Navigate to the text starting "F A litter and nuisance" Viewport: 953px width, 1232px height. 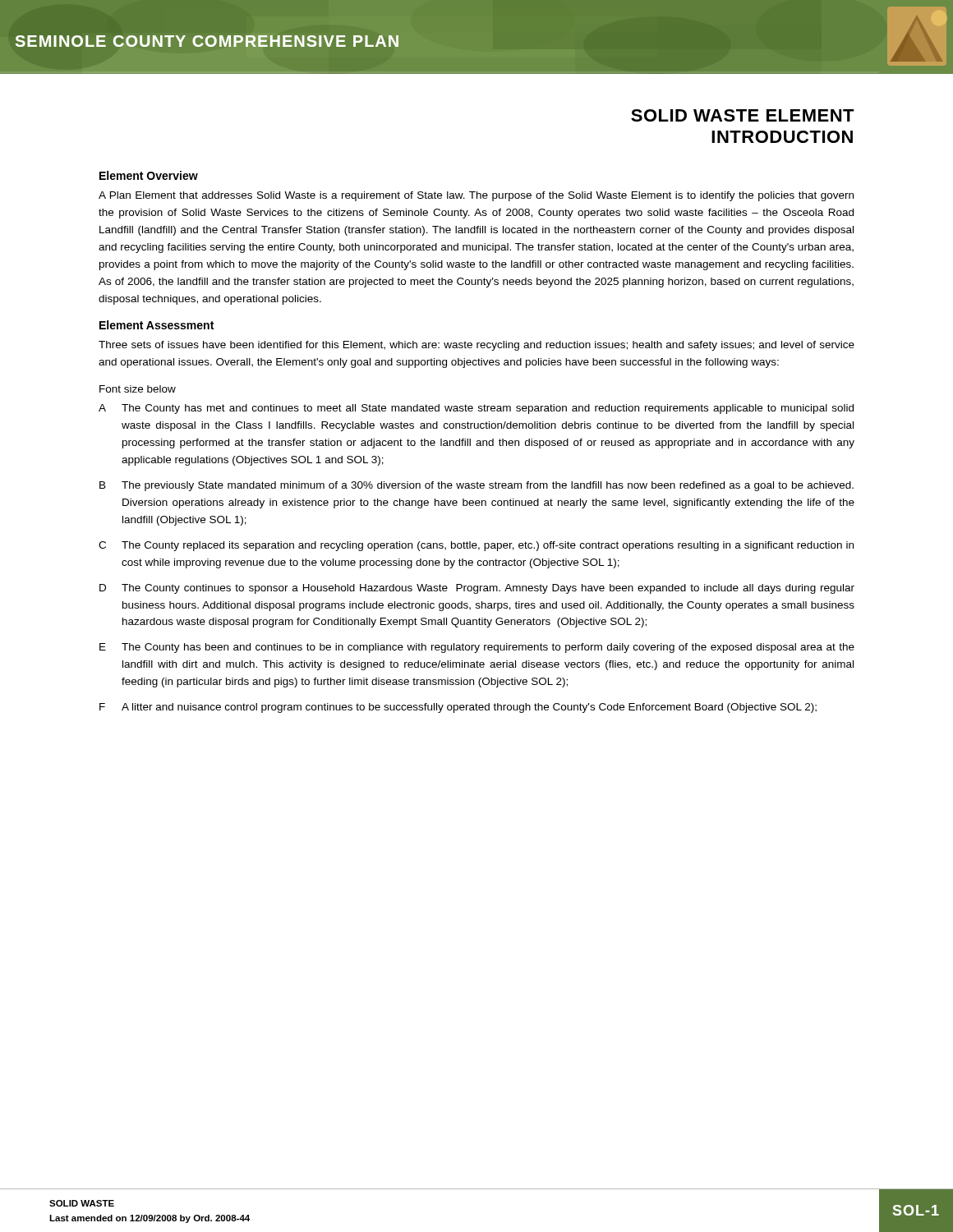pyautogui.click(x=476, y=708)
